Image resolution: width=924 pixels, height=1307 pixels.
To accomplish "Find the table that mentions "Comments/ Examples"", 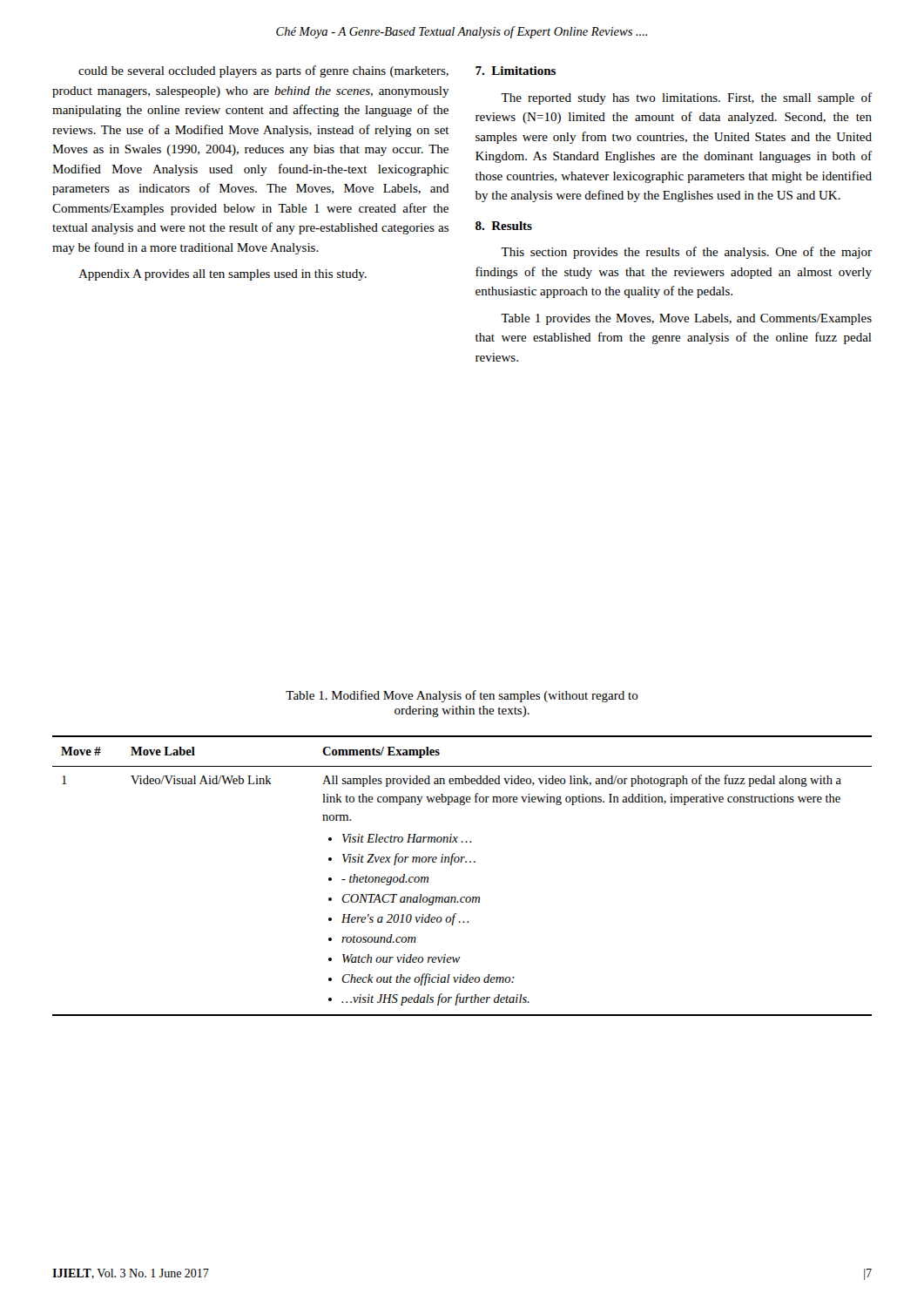I will click(462, 876).
